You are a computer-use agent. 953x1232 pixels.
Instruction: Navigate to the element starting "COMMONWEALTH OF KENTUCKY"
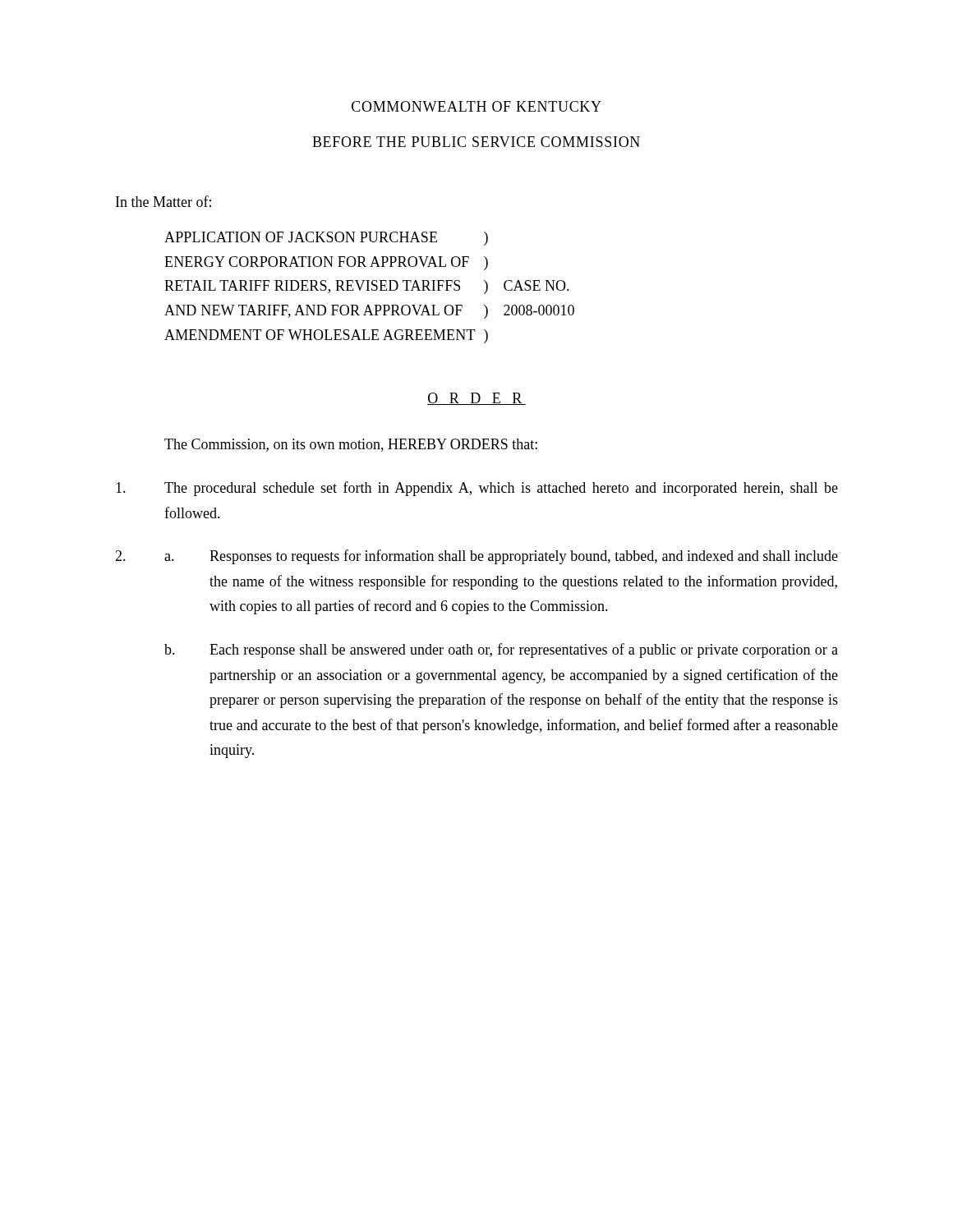[x=476, y=107]
